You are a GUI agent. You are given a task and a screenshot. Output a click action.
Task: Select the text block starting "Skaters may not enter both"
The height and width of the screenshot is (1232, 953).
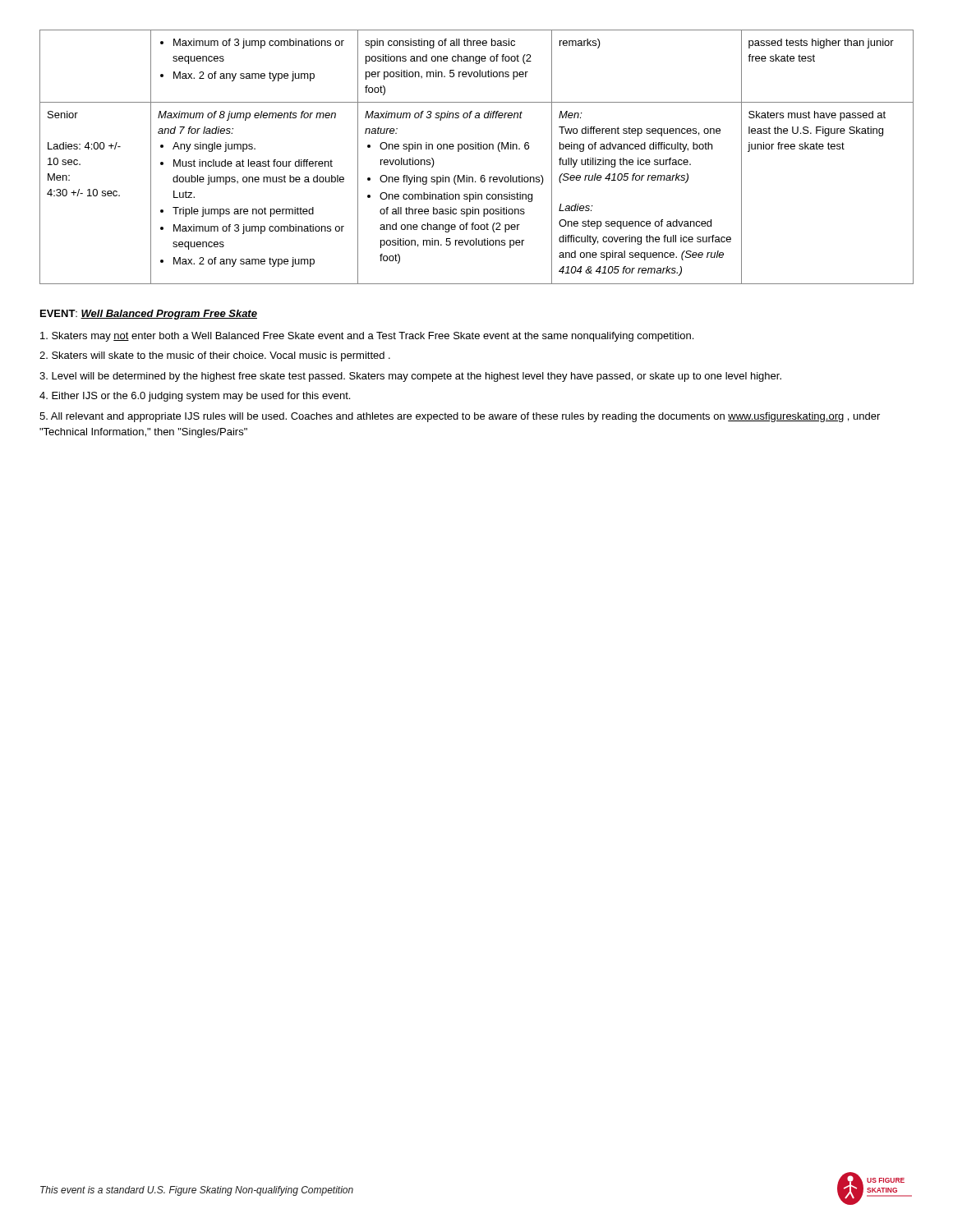click(367, 335)
